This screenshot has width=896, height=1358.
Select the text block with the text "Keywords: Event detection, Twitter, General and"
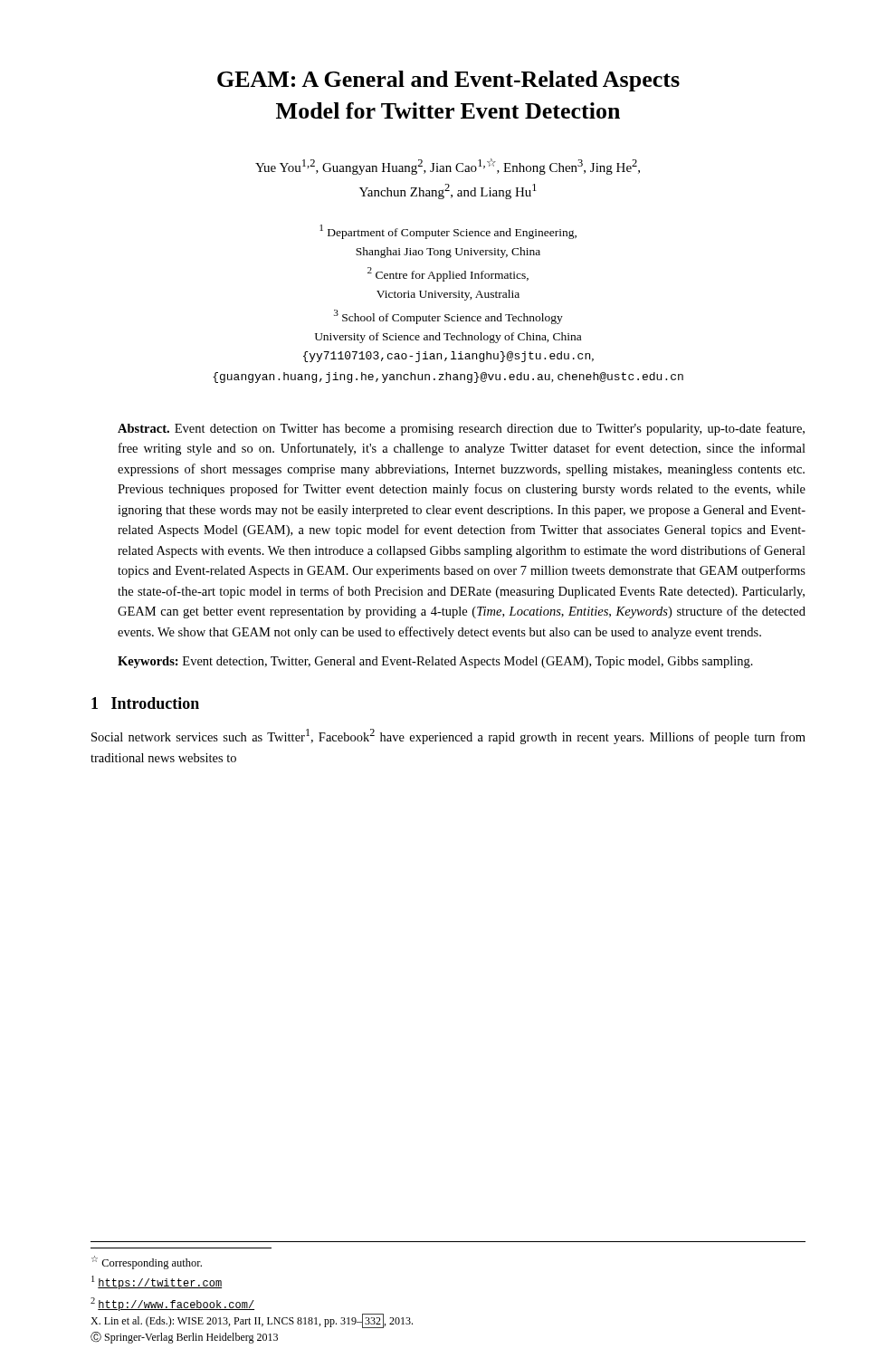(x=436, y=661)
